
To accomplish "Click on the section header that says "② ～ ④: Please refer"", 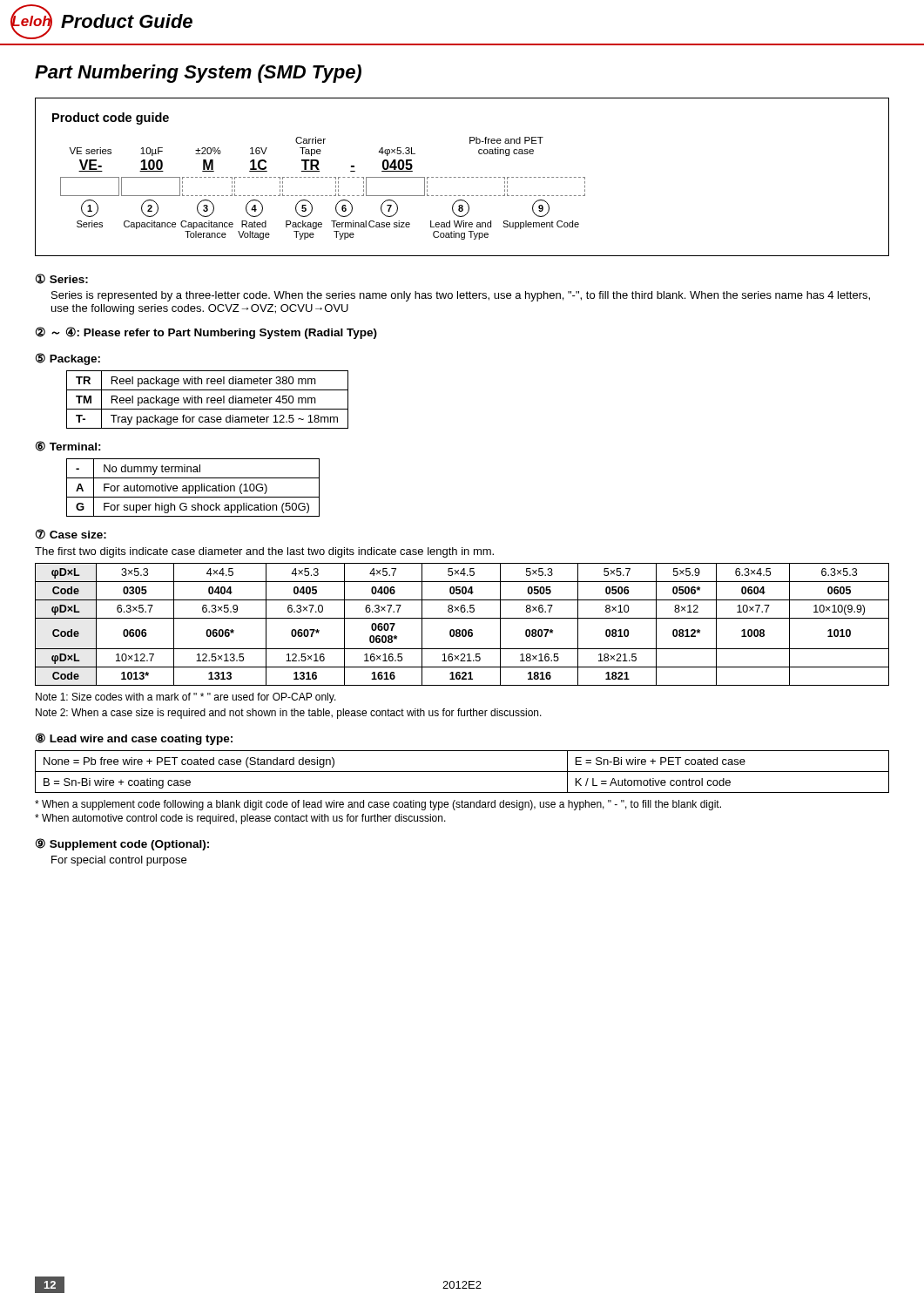I will tap(206, 332).
